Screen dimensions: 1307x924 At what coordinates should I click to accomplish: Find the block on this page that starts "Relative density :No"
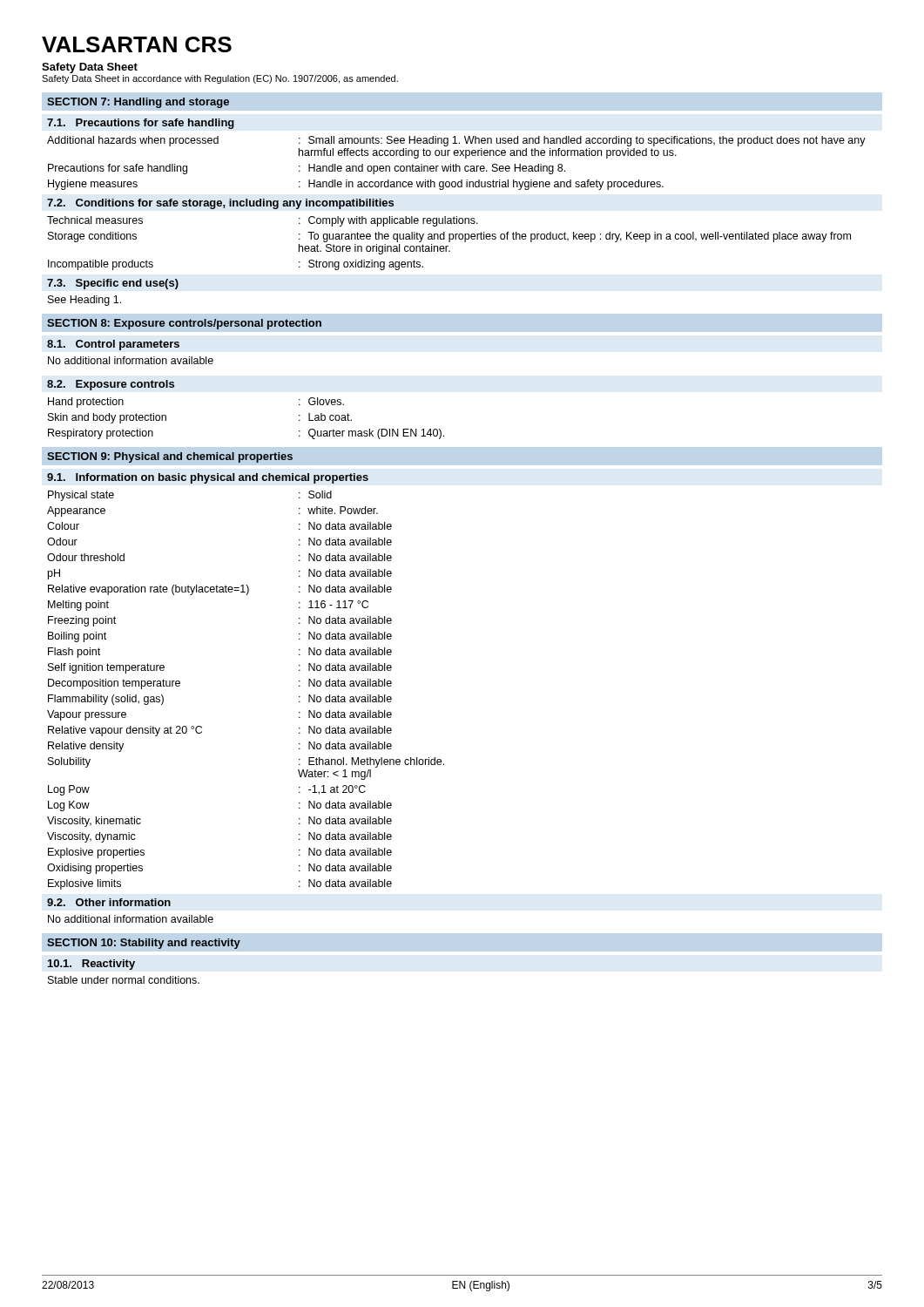[x=81, y=746]
